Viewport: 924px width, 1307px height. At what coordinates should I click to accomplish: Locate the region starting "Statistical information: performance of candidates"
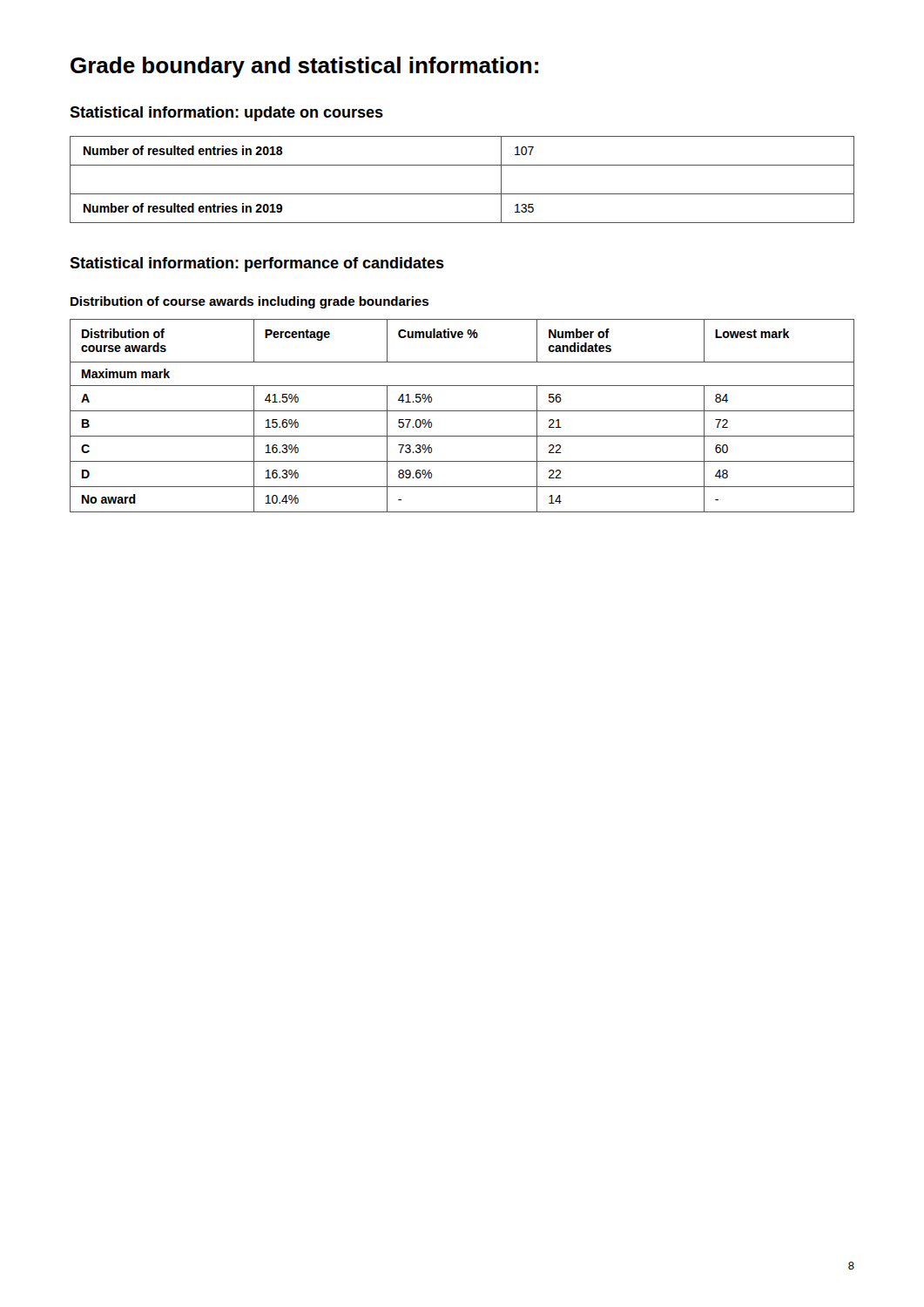pos(257,264)
